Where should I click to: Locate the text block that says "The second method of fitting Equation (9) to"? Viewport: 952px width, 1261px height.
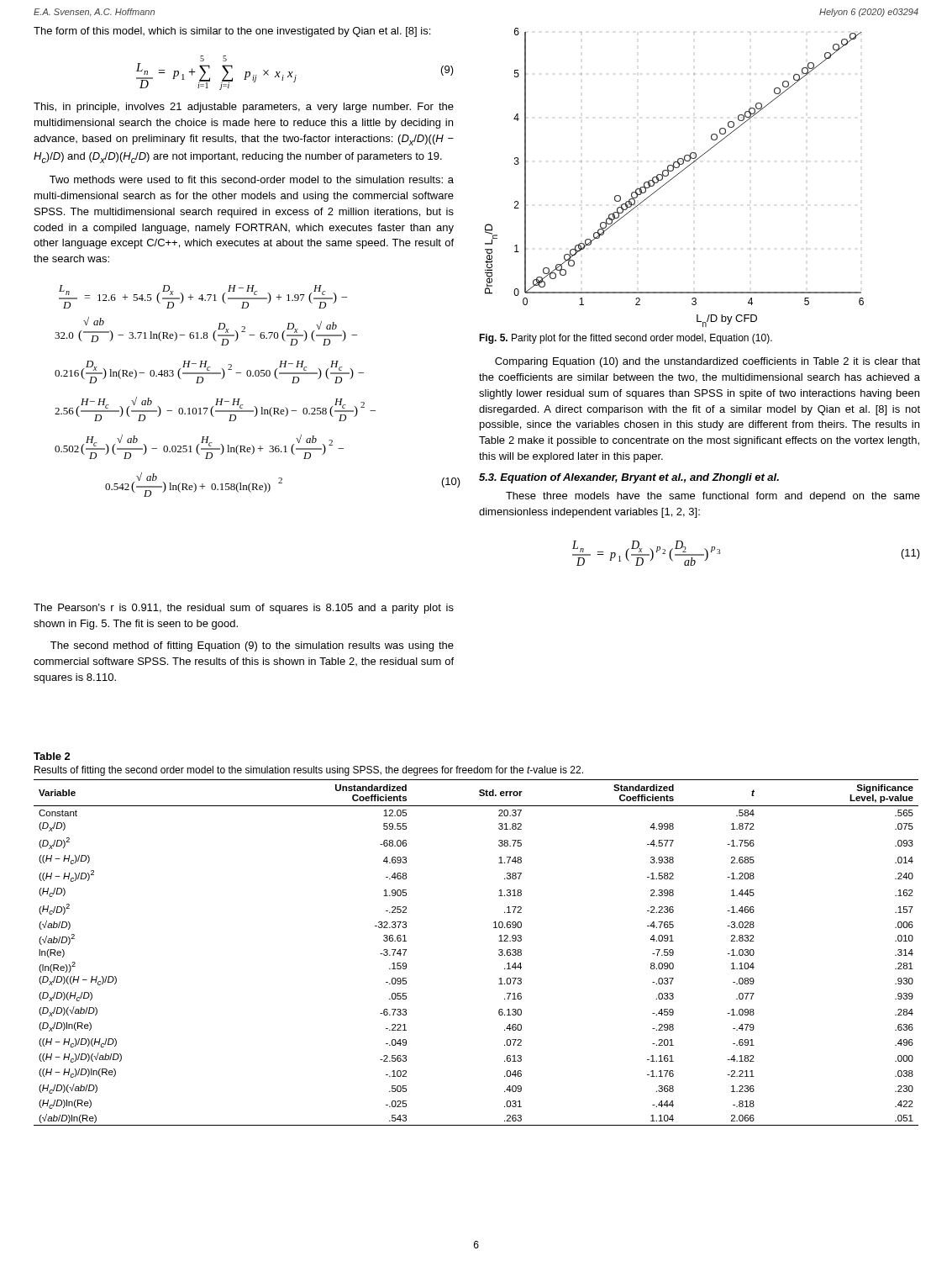click(244, 661)
